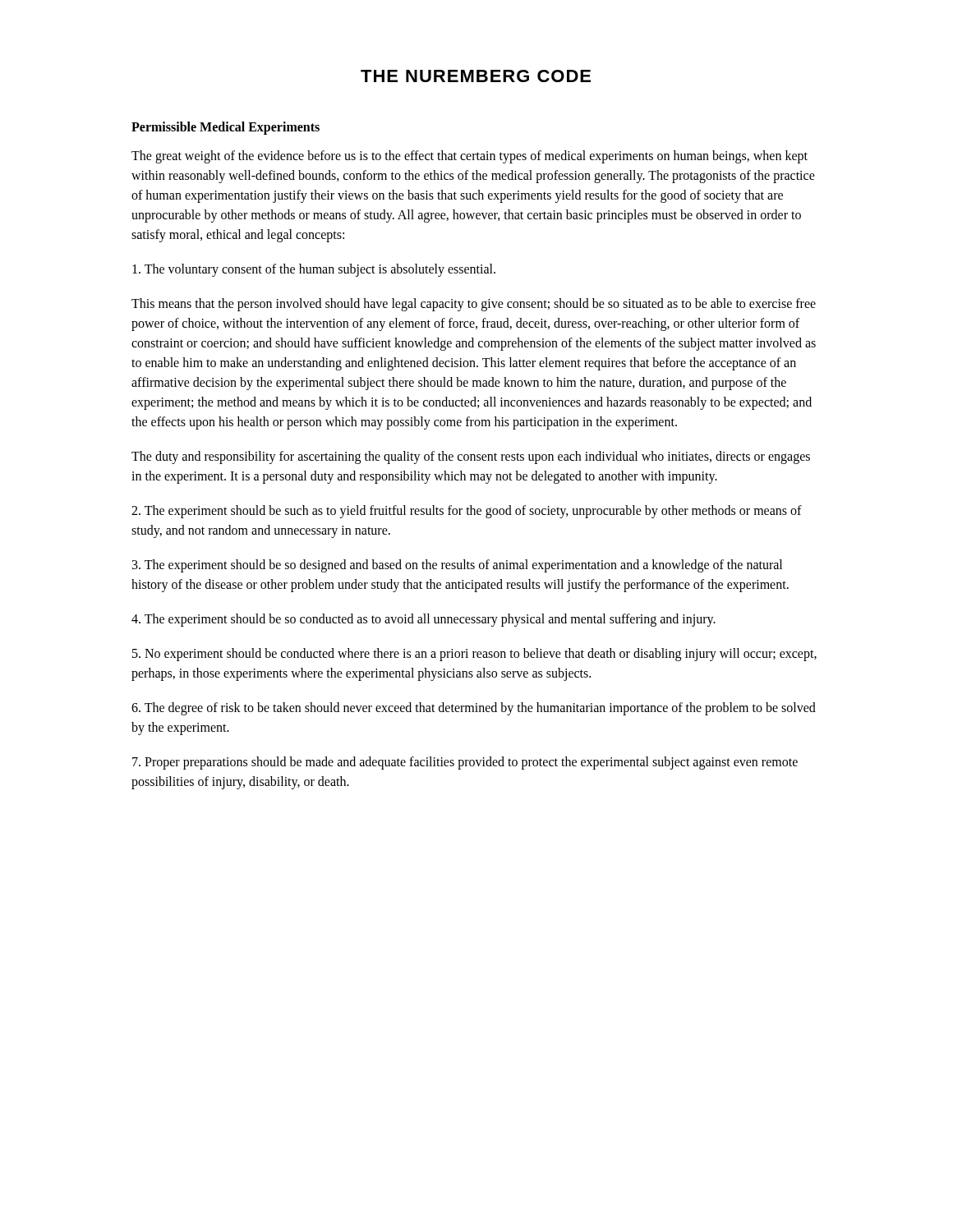953x1232 pixels.
Task: Locate the block of text that opens with "4. The experiment should be so conducted"
Action: tap(424, 619)
